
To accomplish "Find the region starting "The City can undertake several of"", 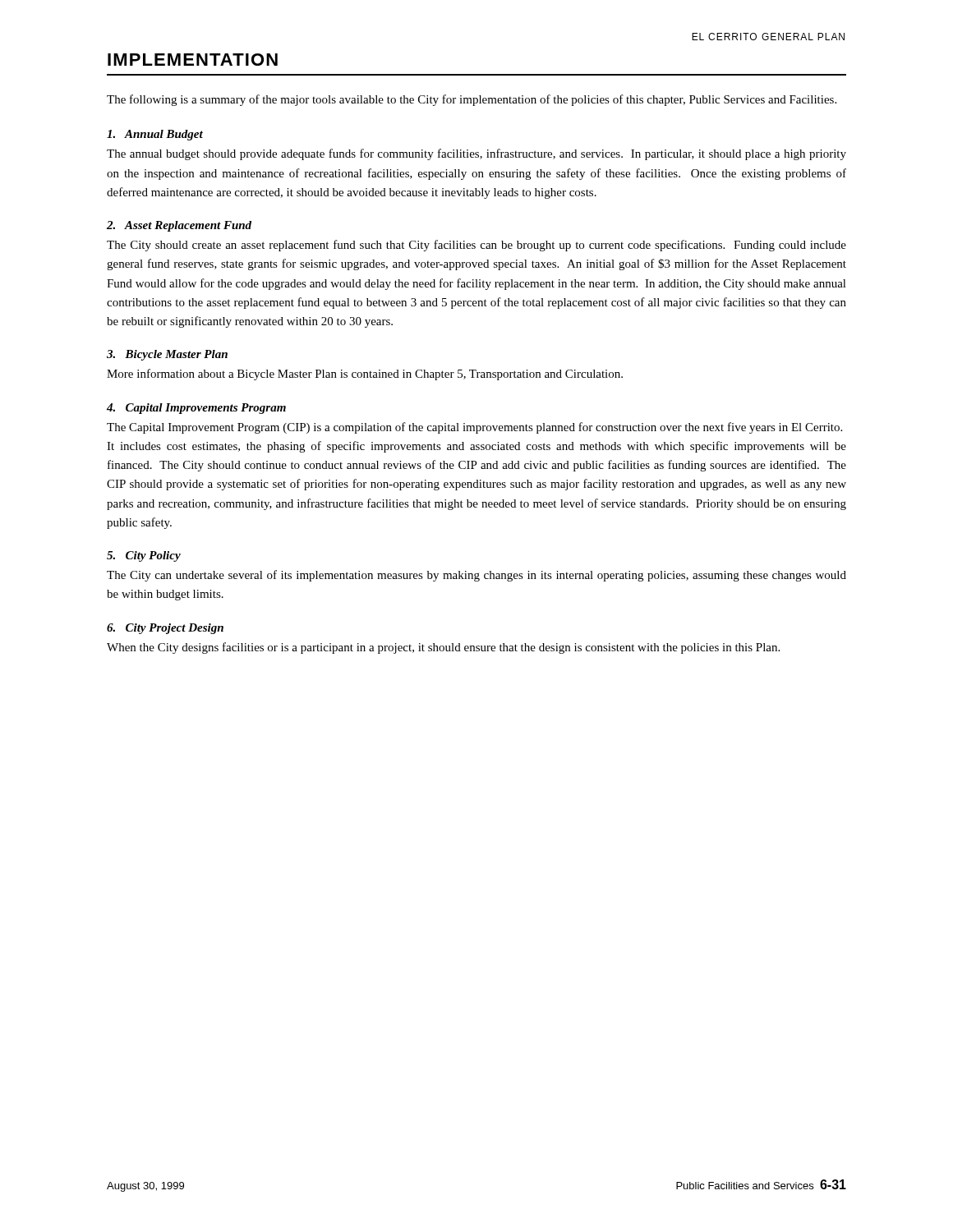I will (x=476, y=584).
